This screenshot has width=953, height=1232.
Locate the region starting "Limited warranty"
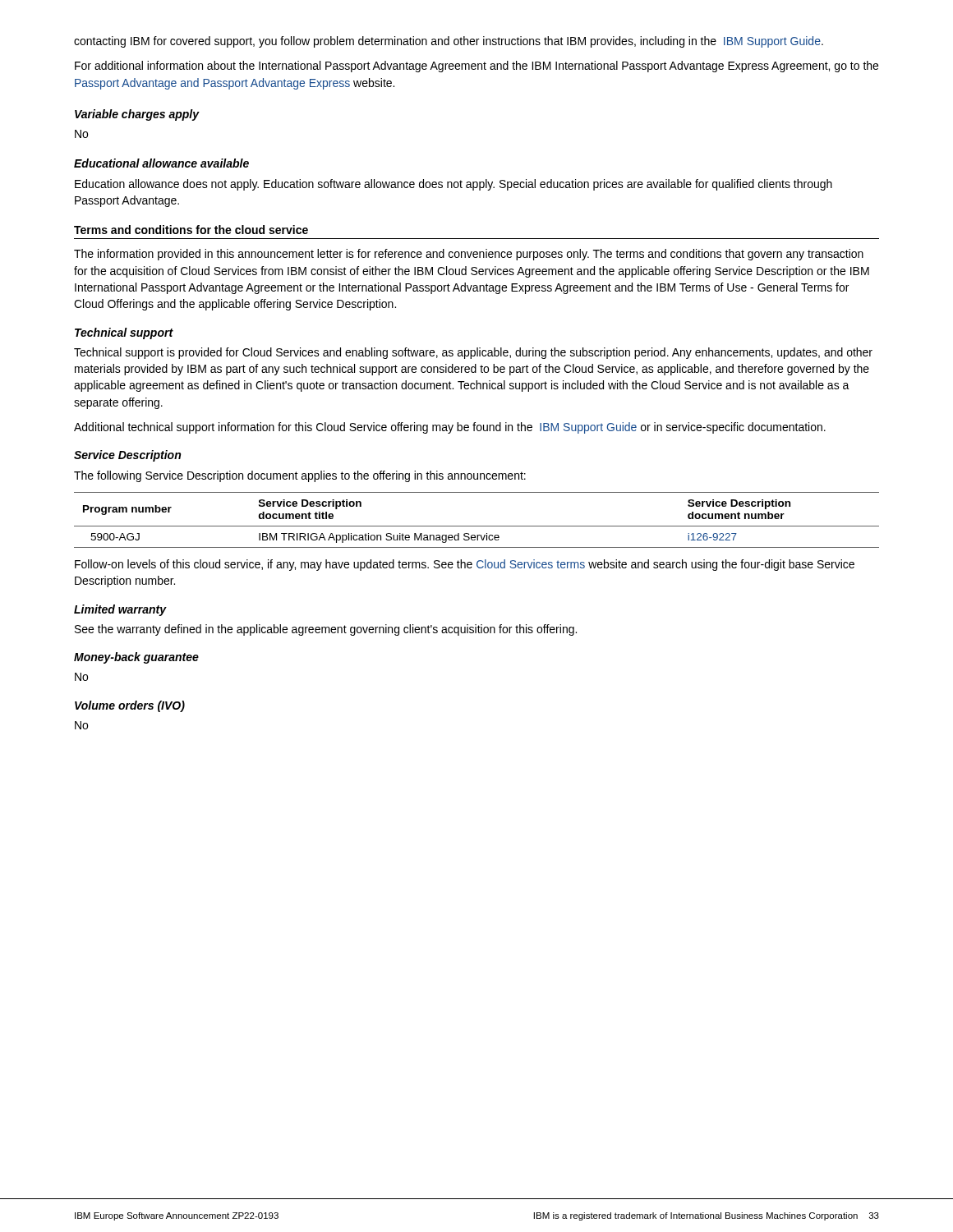(120, 610)
